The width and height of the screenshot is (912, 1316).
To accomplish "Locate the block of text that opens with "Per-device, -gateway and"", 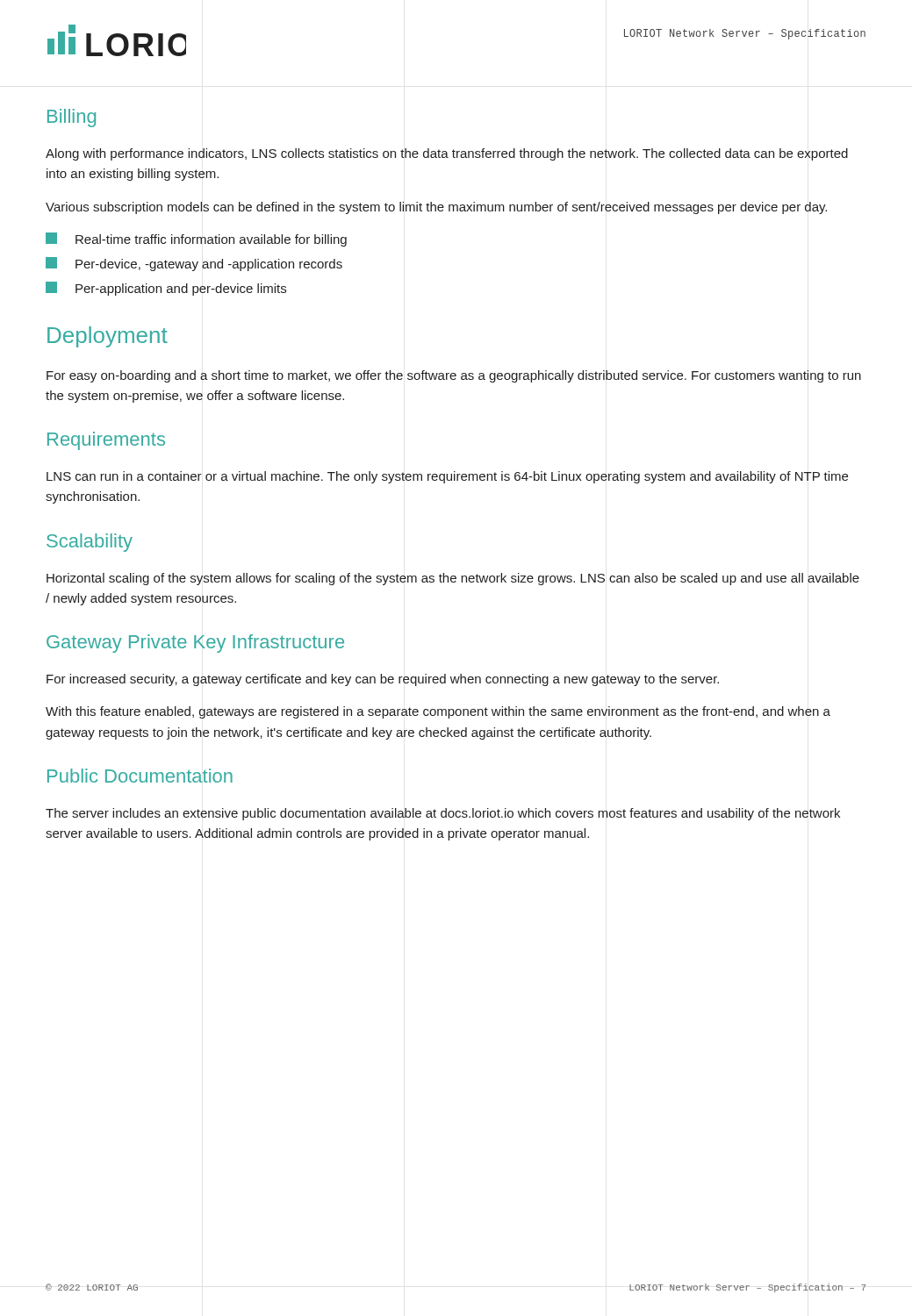I will tap(194, 264).
